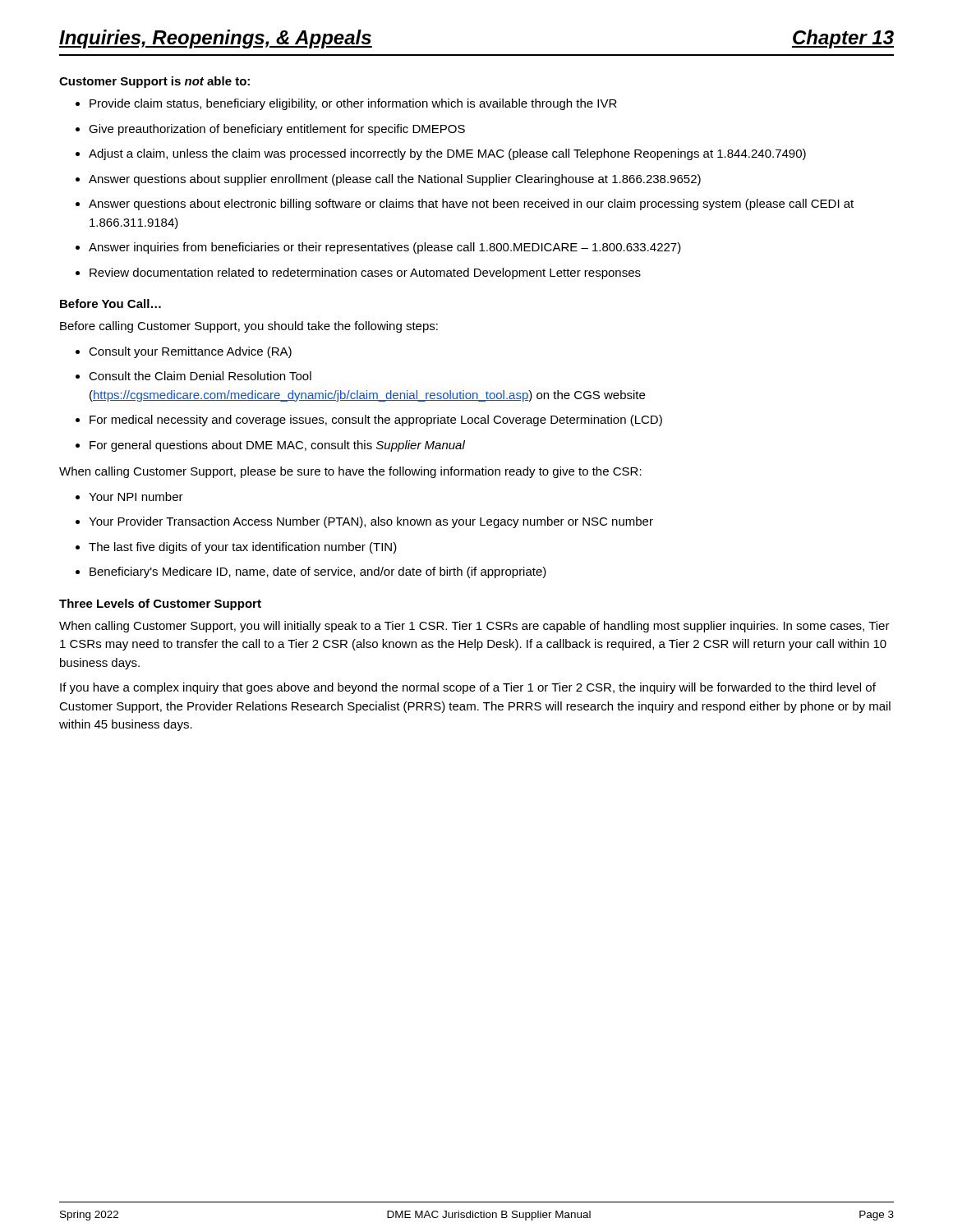Point to the block beginning "Adjust a claim,"
Screen dimensions: 1232x953
pyautogui.click(x=448, y=153)
